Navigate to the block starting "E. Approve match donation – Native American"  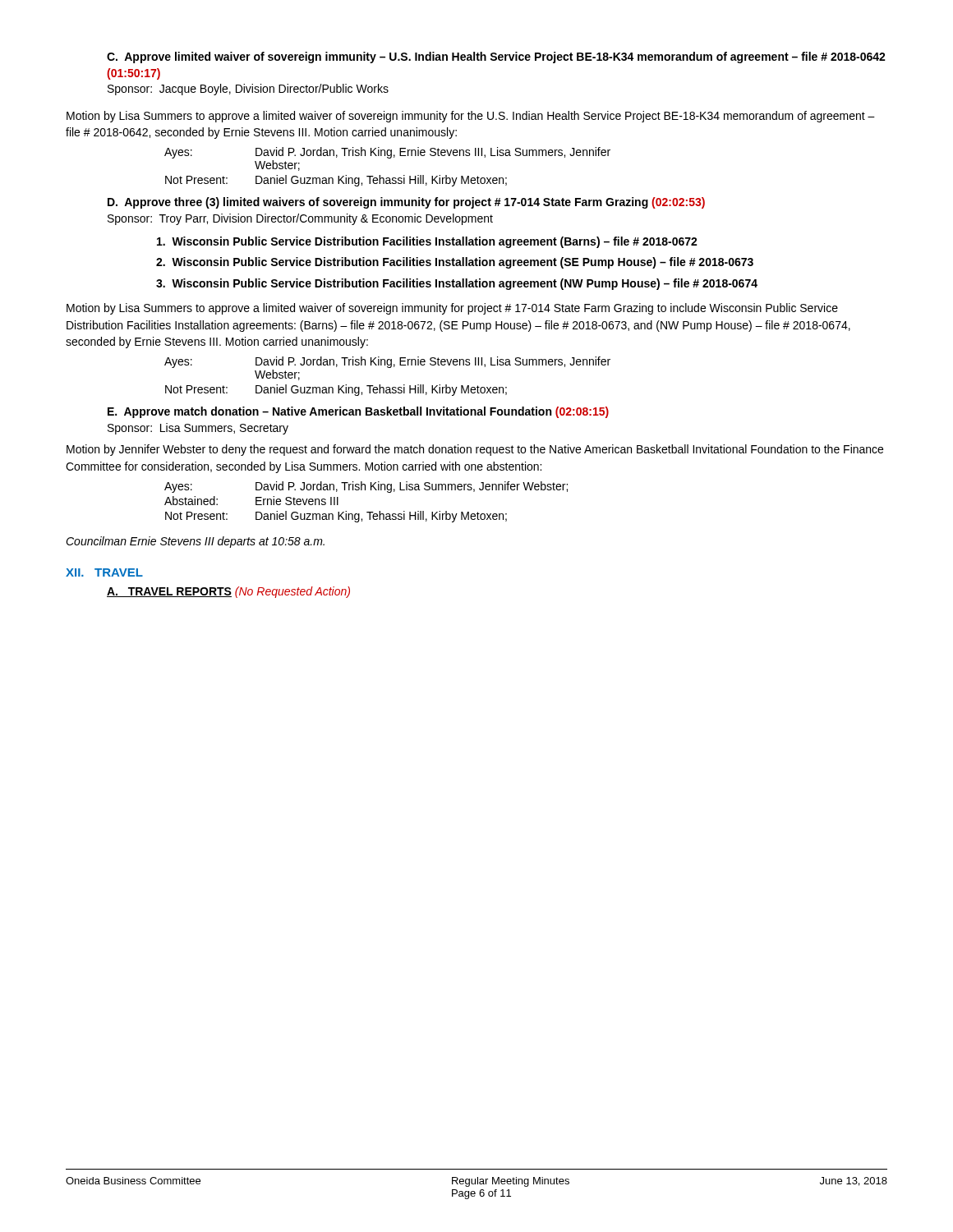(497, 420)
